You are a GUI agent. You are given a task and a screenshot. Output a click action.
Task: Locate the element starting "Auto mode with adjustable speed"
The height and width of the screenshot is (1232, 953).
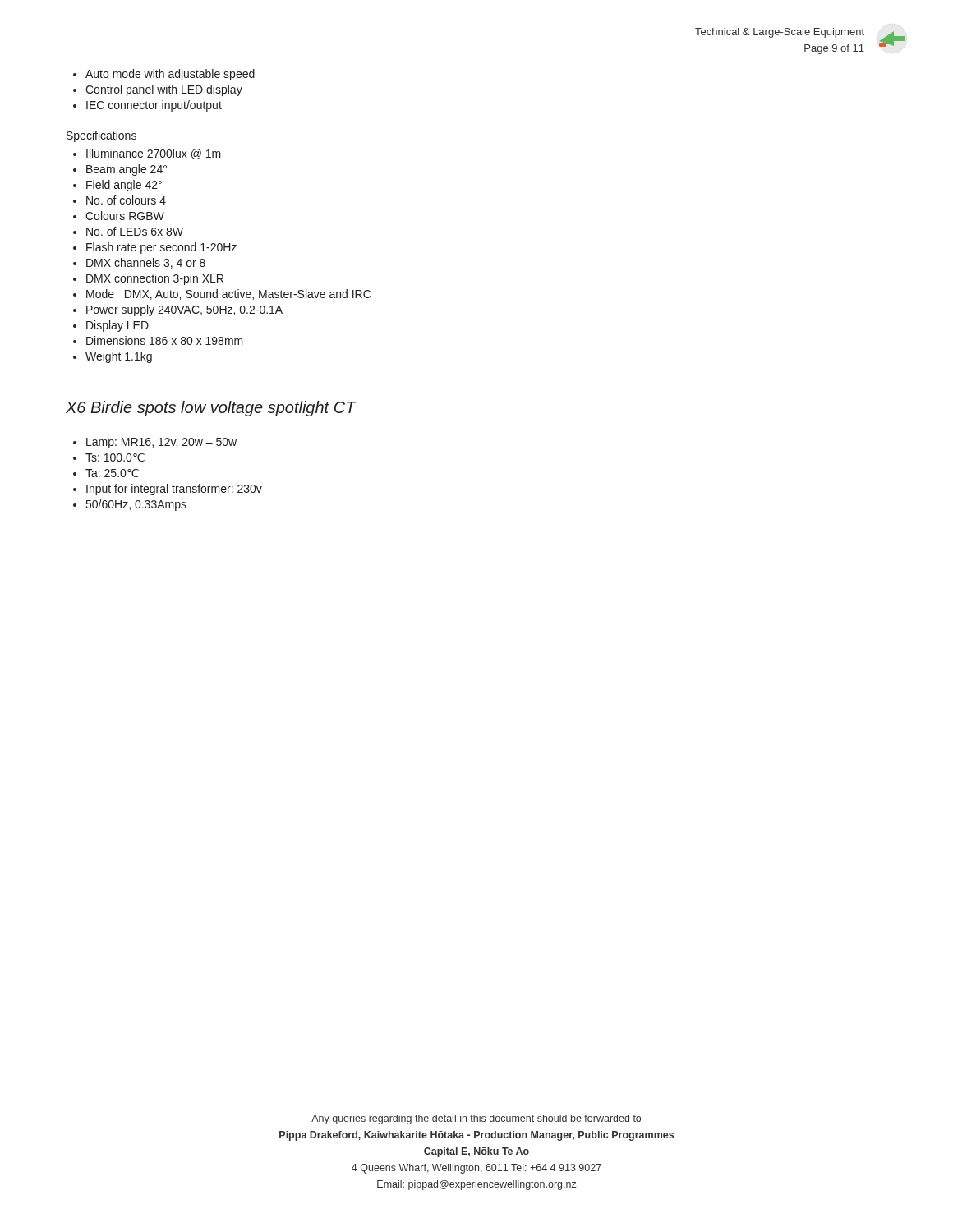click(x=164, y=75)
